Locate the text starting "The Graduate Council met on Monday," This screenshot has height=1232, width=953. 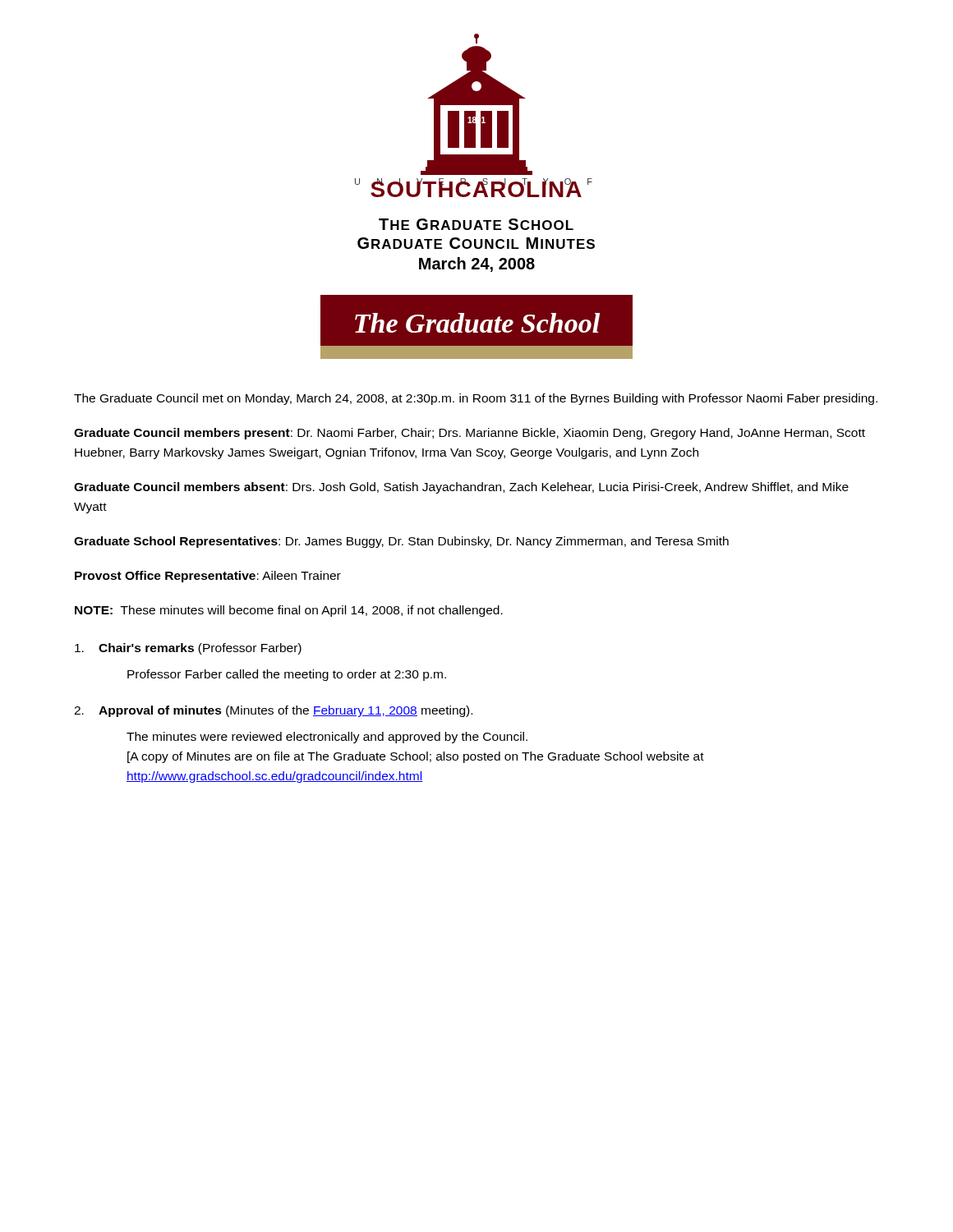point(476,398)
